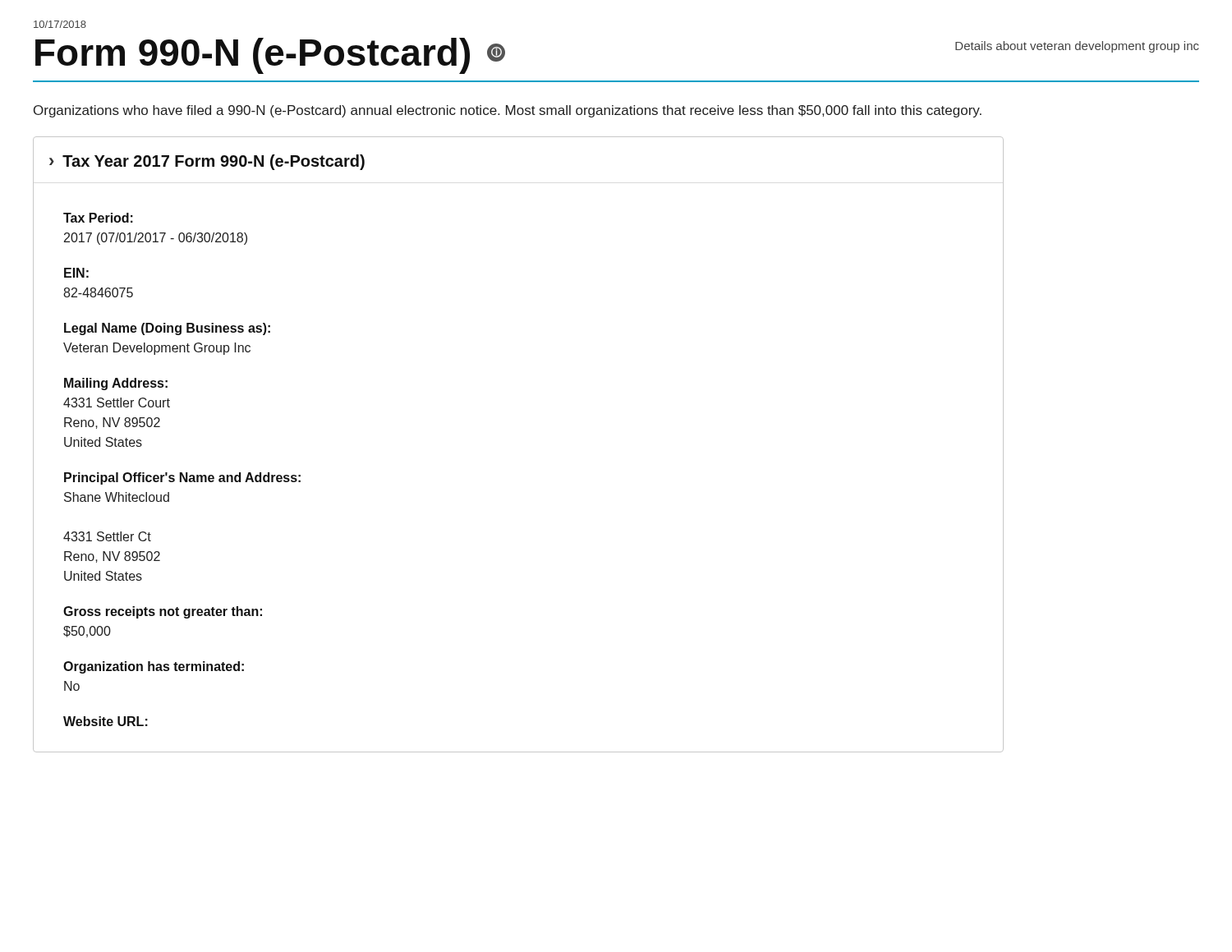This screenshot has height=952, width=1232.
Task: Locate the text "Tax Period: 2017 (07/01/2017 - 06/30/2018)"
Action: click(98, 218)
